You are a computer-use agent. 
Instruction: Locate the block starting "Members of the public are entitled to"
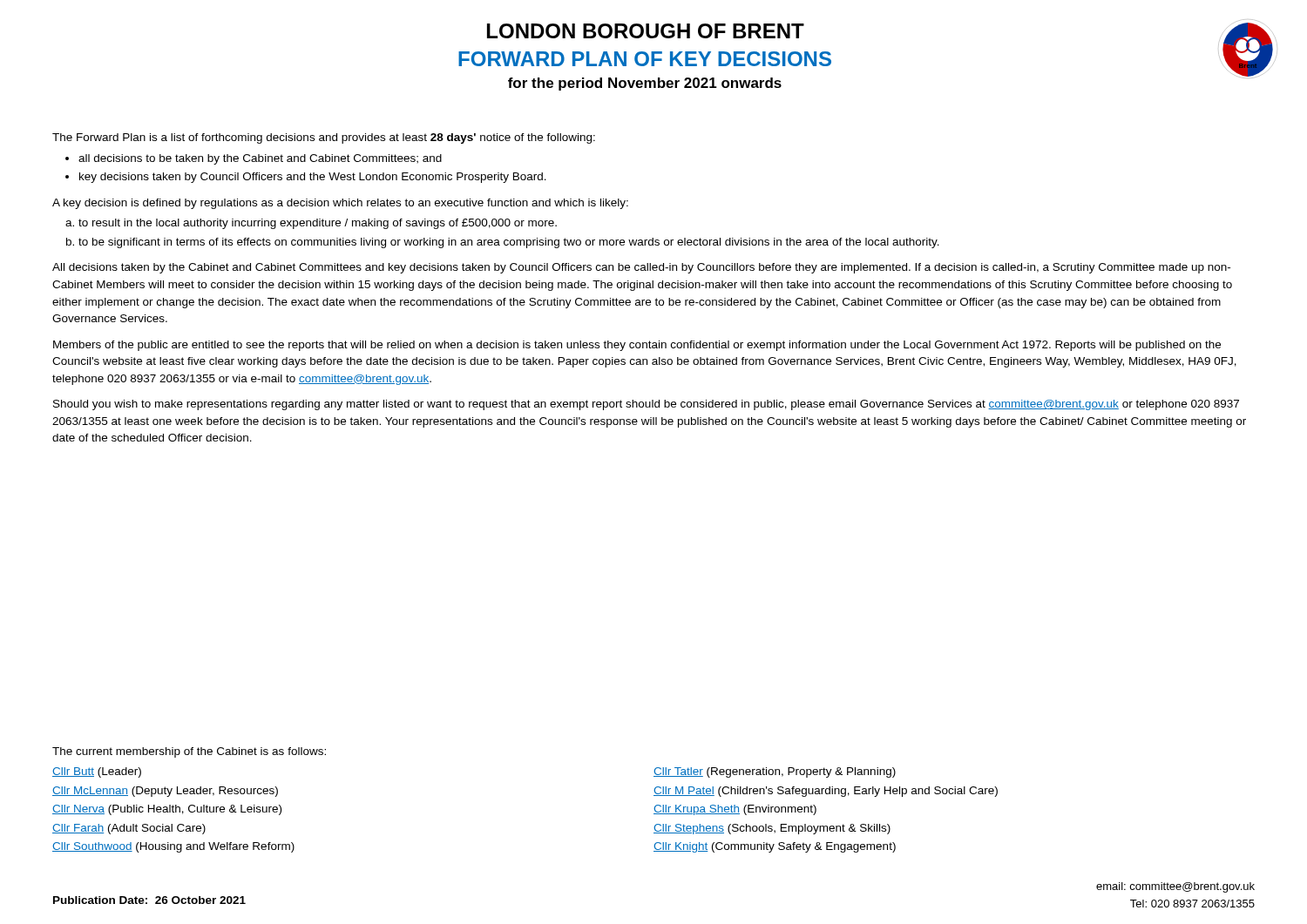pyautogui.click(x=645, y=361)
